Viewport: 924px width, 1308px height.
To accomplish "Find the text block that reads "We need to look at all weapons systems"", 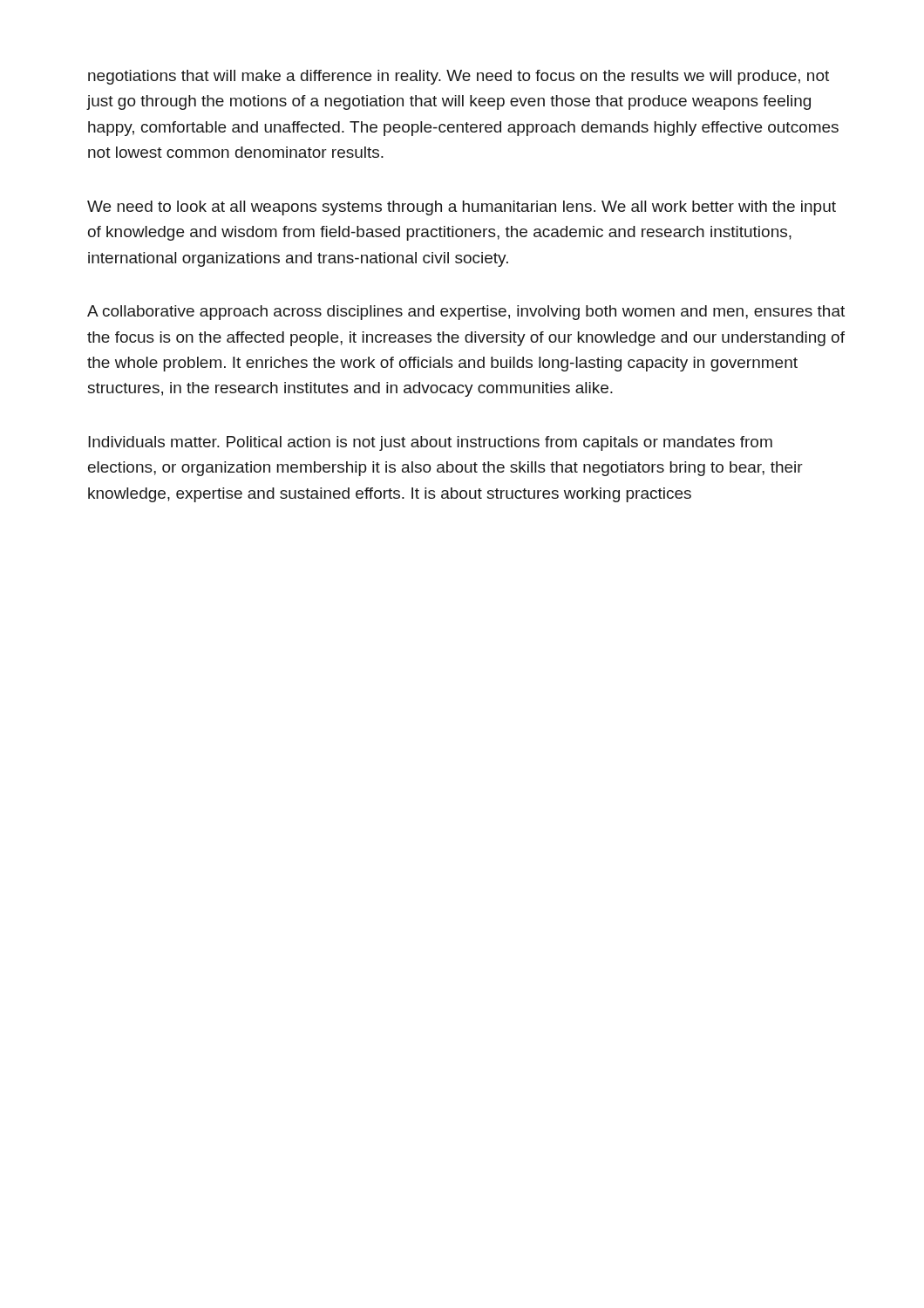I will pos(462,232).
